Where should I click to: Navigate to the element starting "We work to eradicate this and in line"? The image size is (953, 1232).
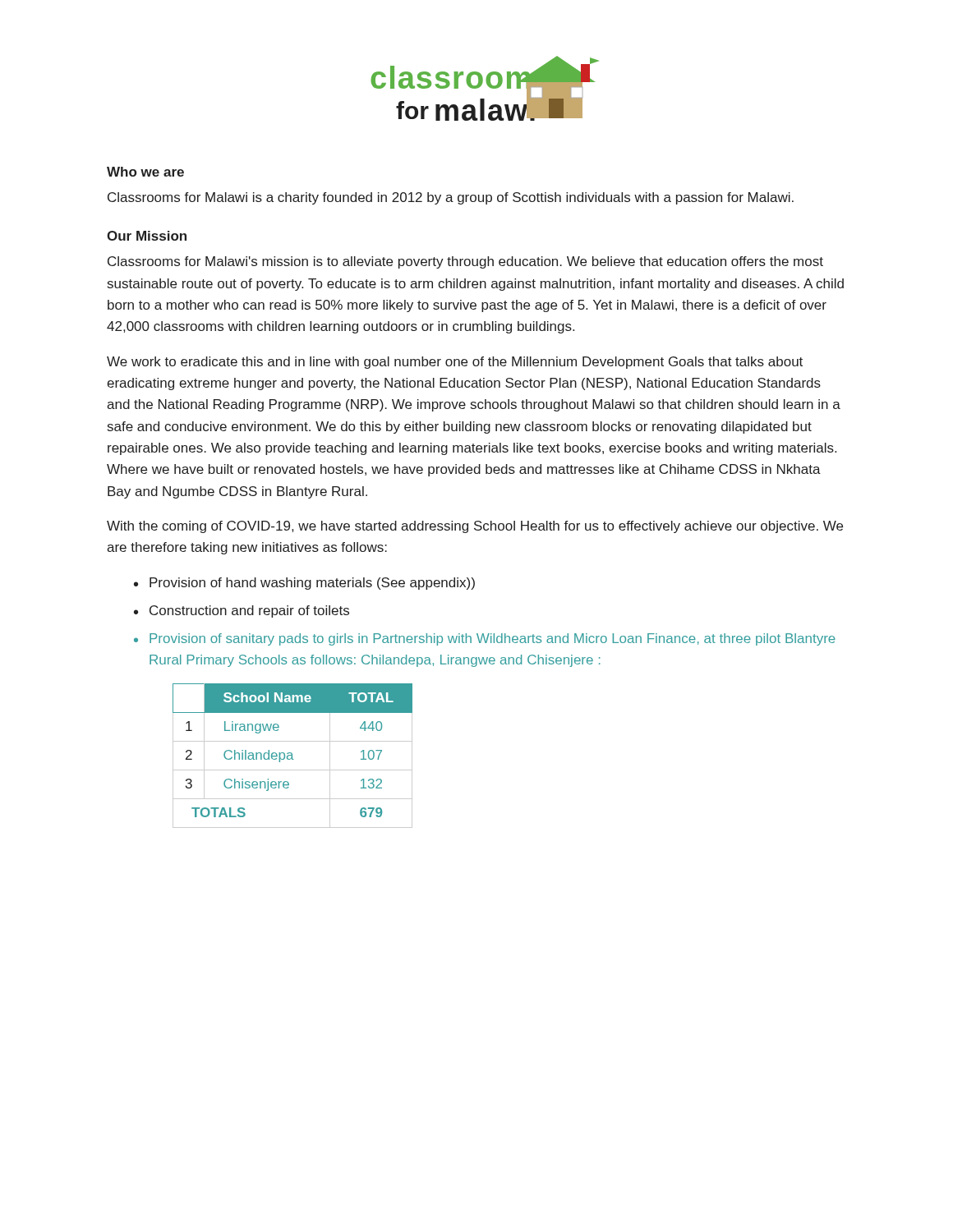[x=473, y=426]
